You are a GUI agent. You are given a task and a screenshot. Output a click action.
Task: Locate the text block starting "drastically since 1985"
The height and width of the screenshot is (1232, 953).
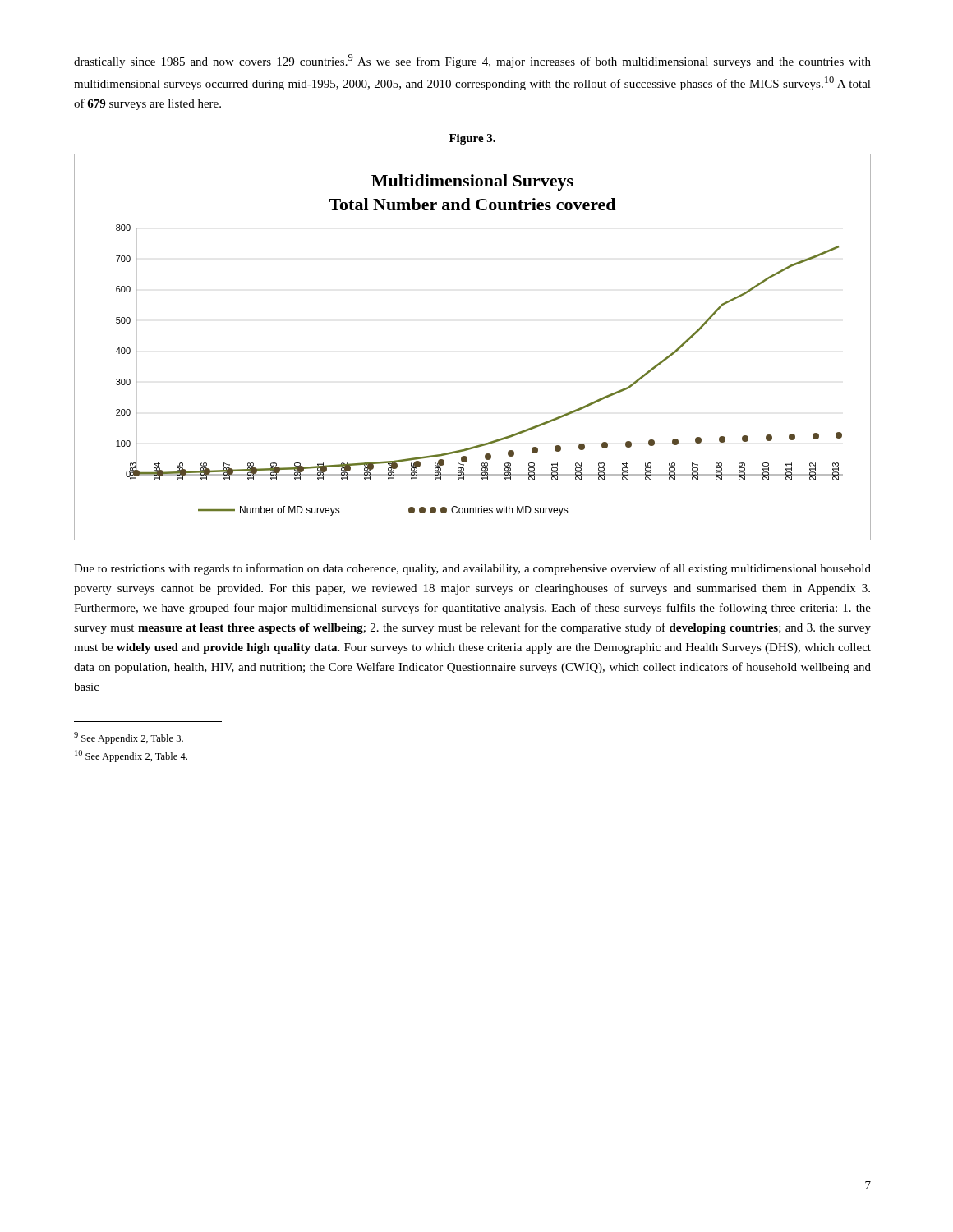472,81
